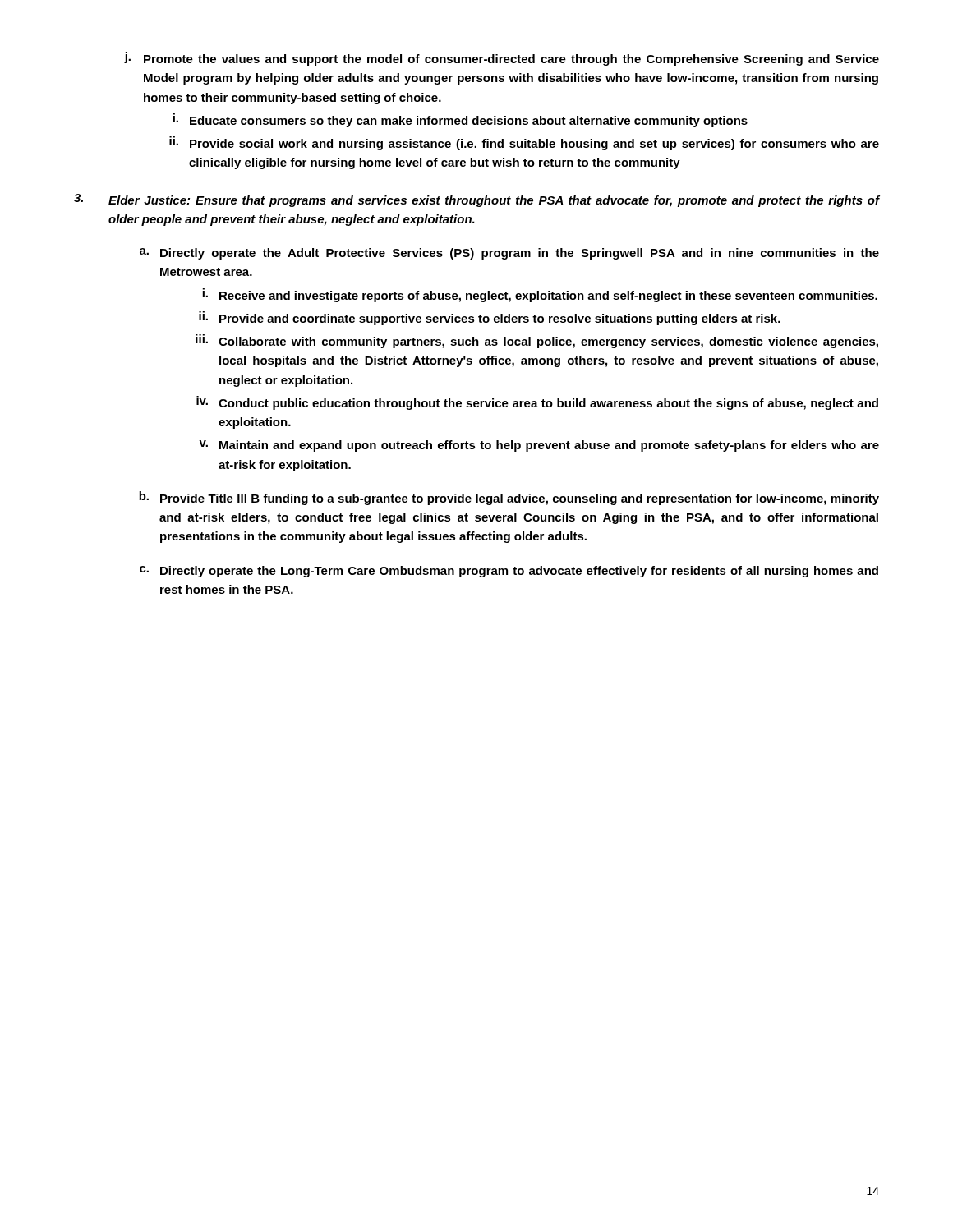Viewport: 953px width, 1232px height.
Task: Find the text block starting "i. Receive and"
Action: [x=525, y=295]
